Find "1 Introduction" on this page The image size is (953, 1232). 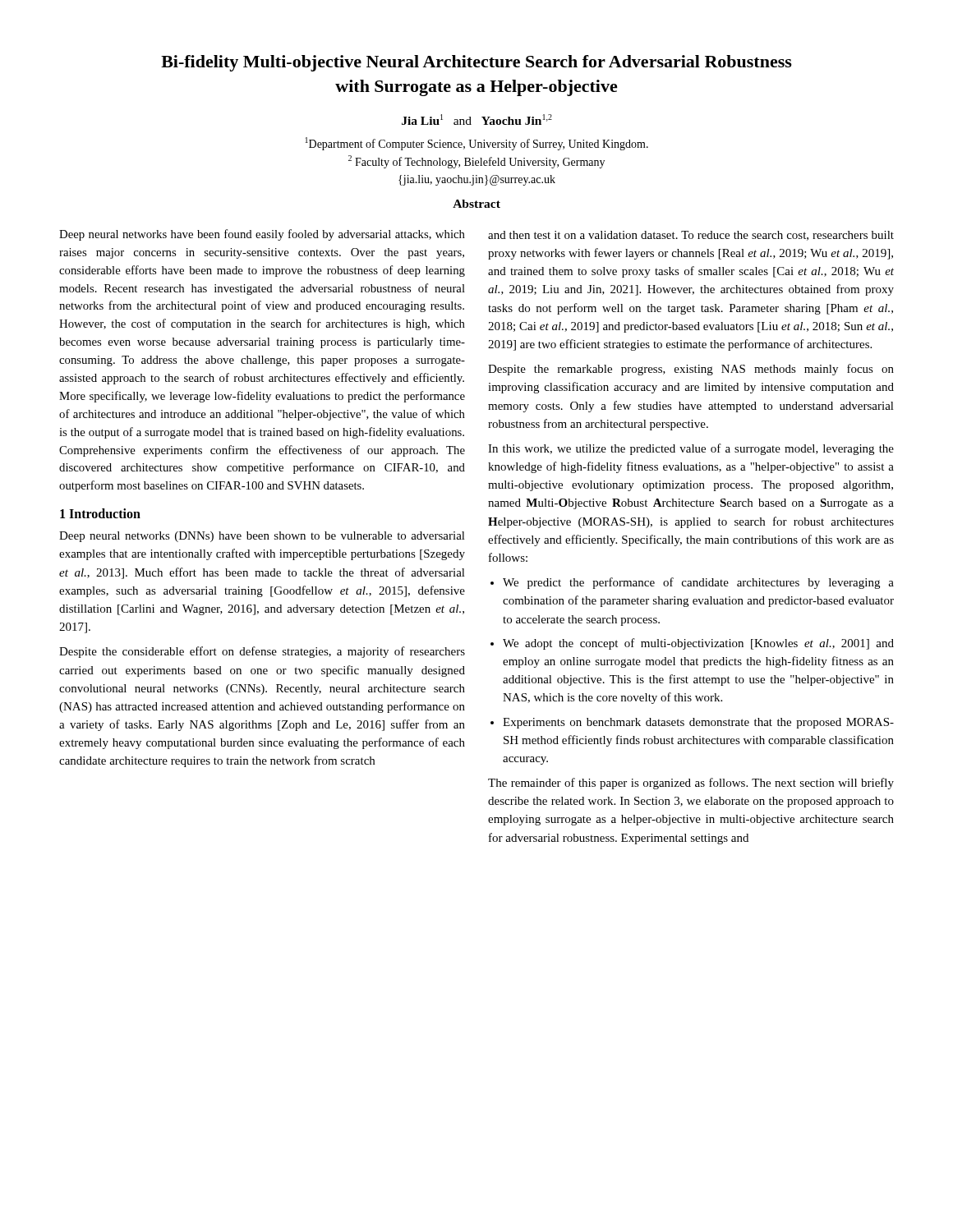coord(100,514)
